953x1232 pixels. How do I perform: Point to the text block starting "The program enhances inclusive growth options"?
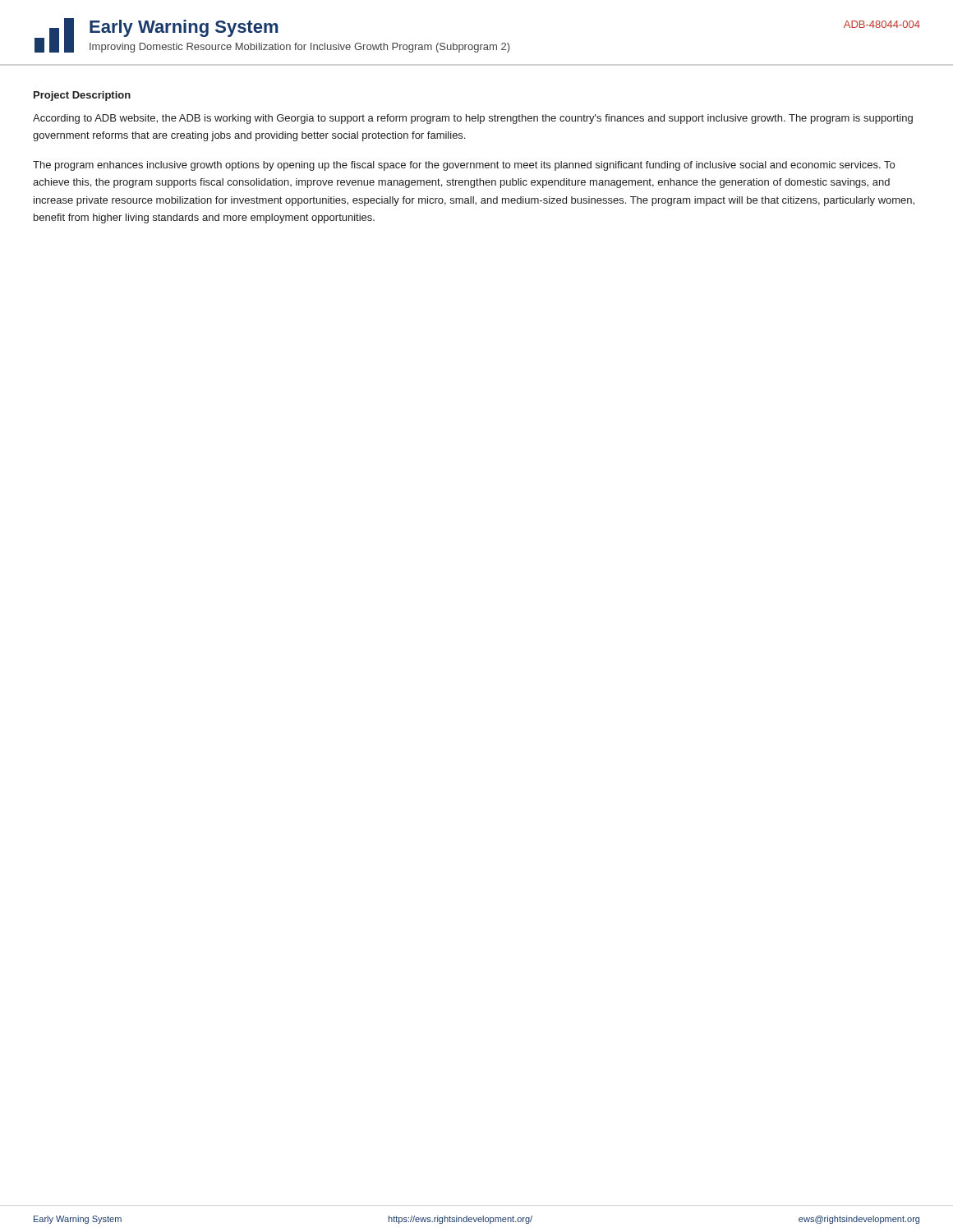pos(474,191)
